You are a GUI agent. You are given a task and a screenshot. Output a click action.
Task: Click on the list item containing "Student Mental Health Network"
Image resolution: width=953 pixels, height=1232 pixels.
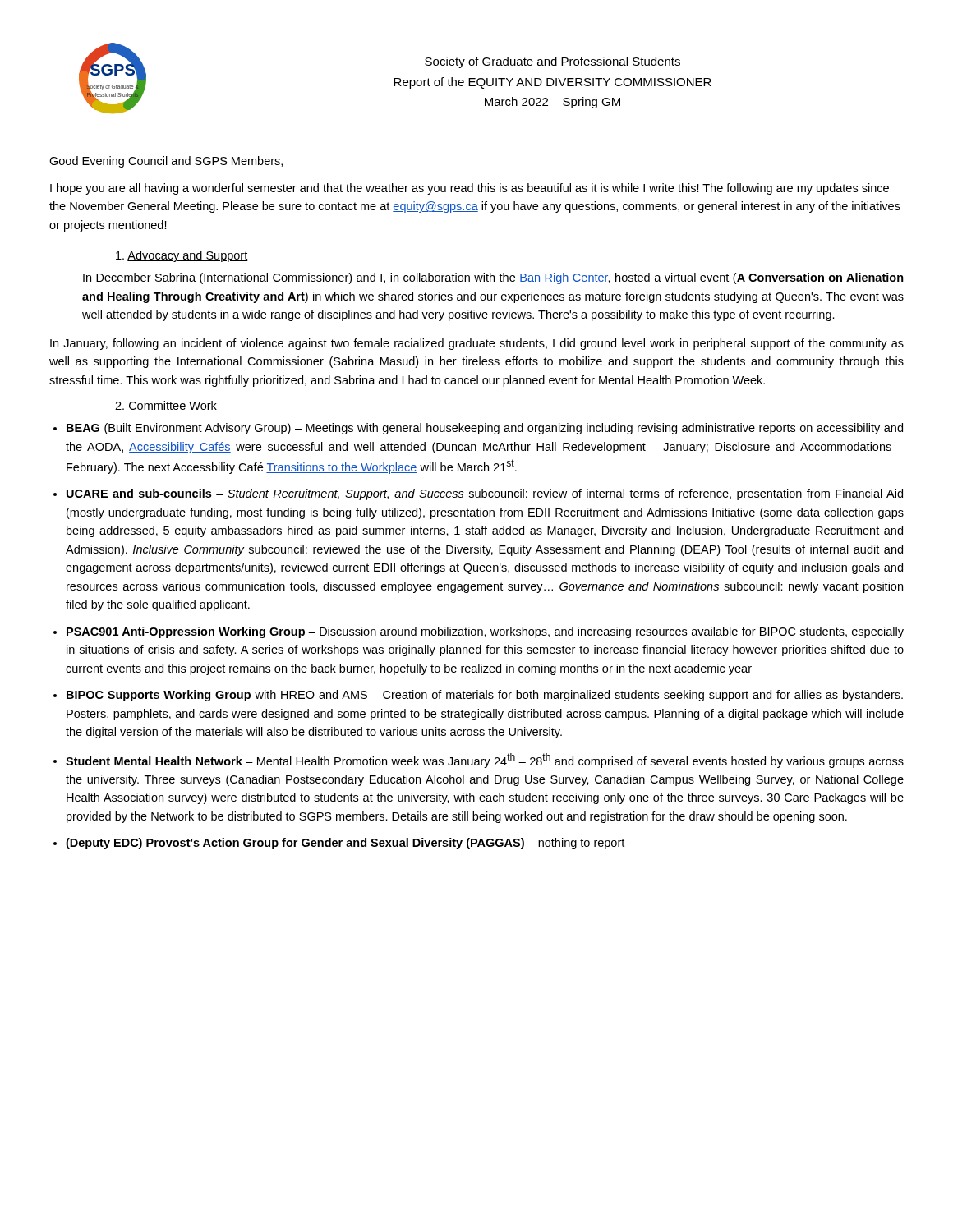click(x=485, y=787)
